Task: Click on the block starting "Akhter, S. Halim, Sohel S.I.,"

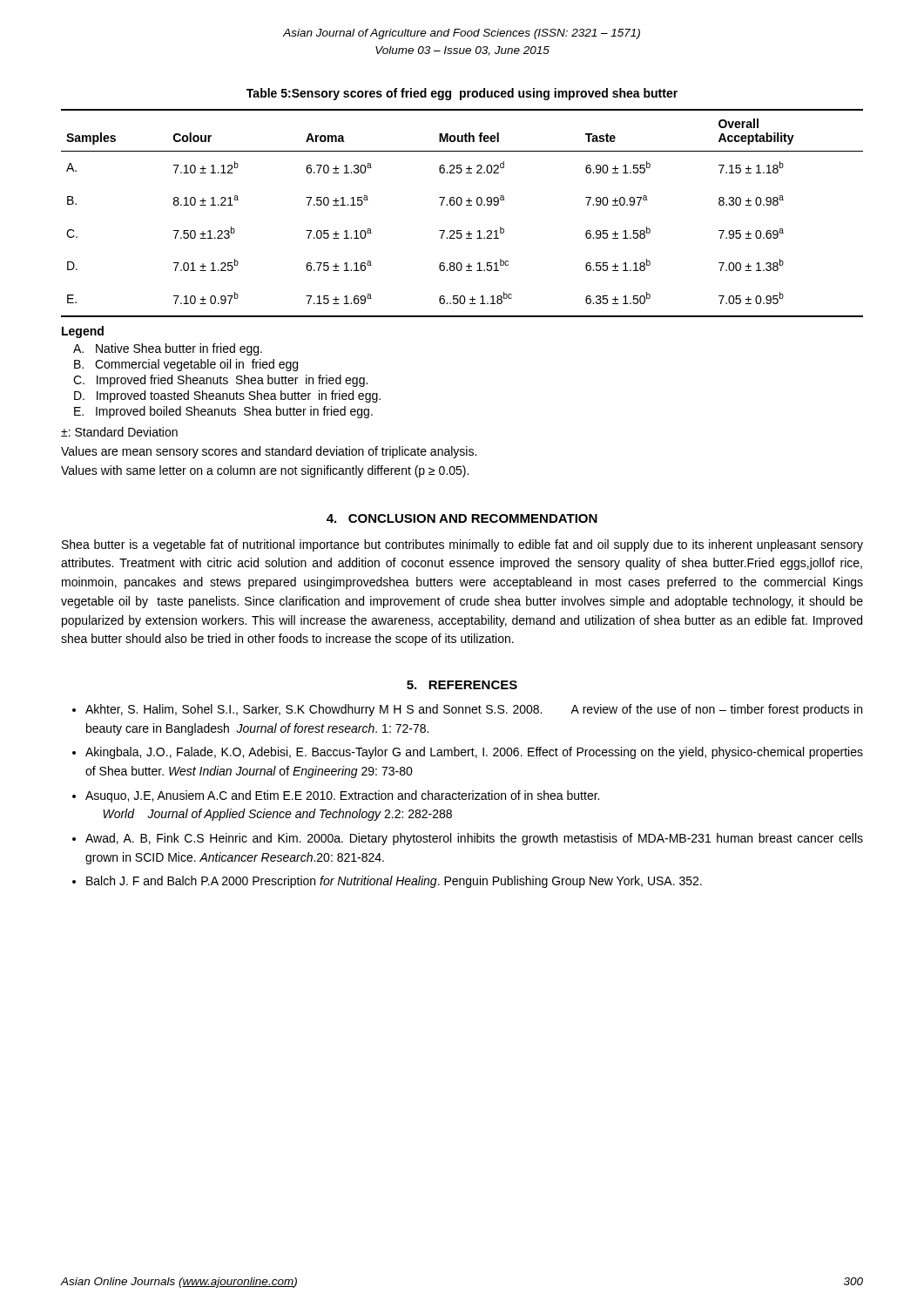Action: tap(474, 719)
